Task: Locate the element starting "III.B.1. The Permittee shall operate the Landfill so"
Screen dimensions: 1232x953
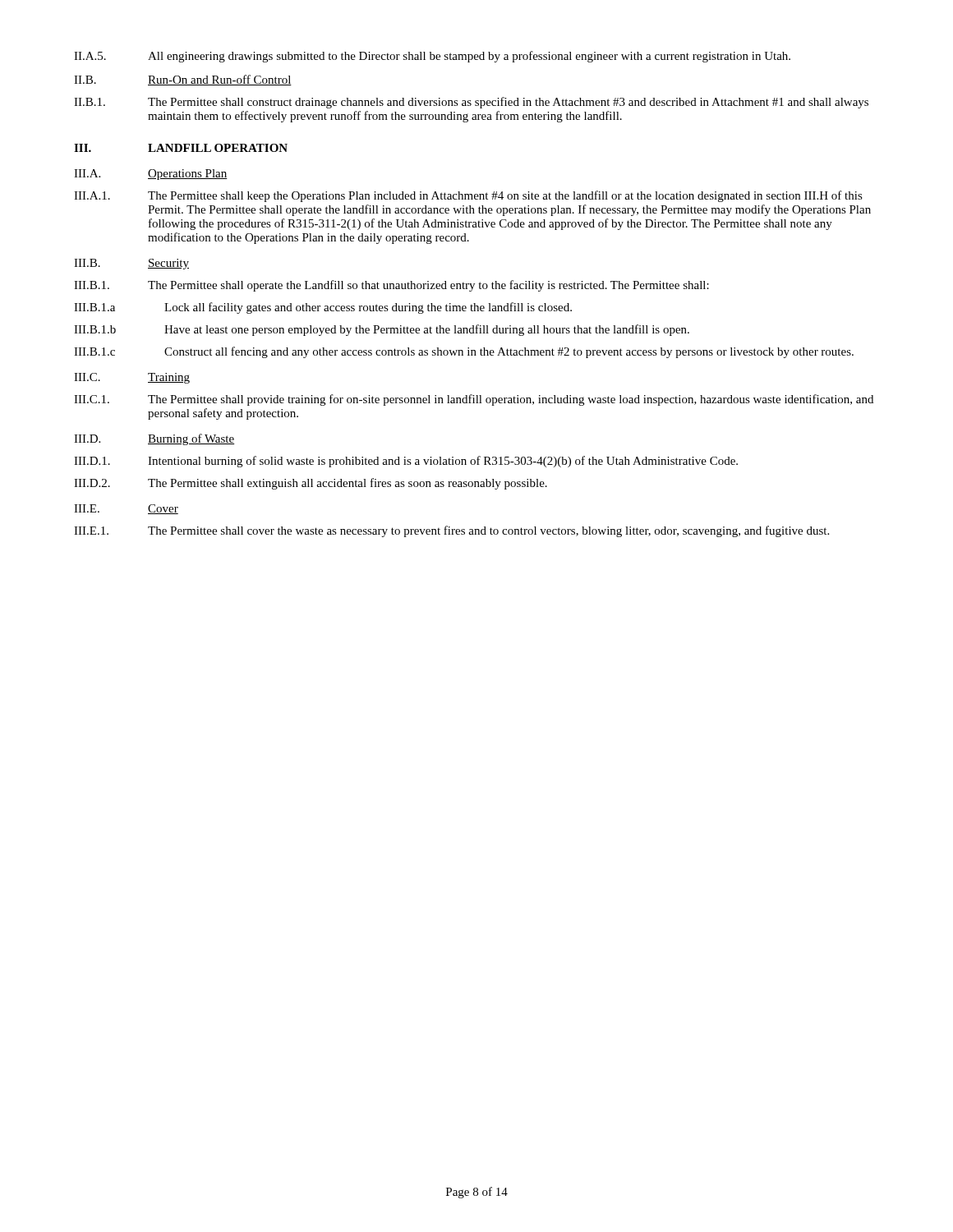Action: (x=476, y=285)
